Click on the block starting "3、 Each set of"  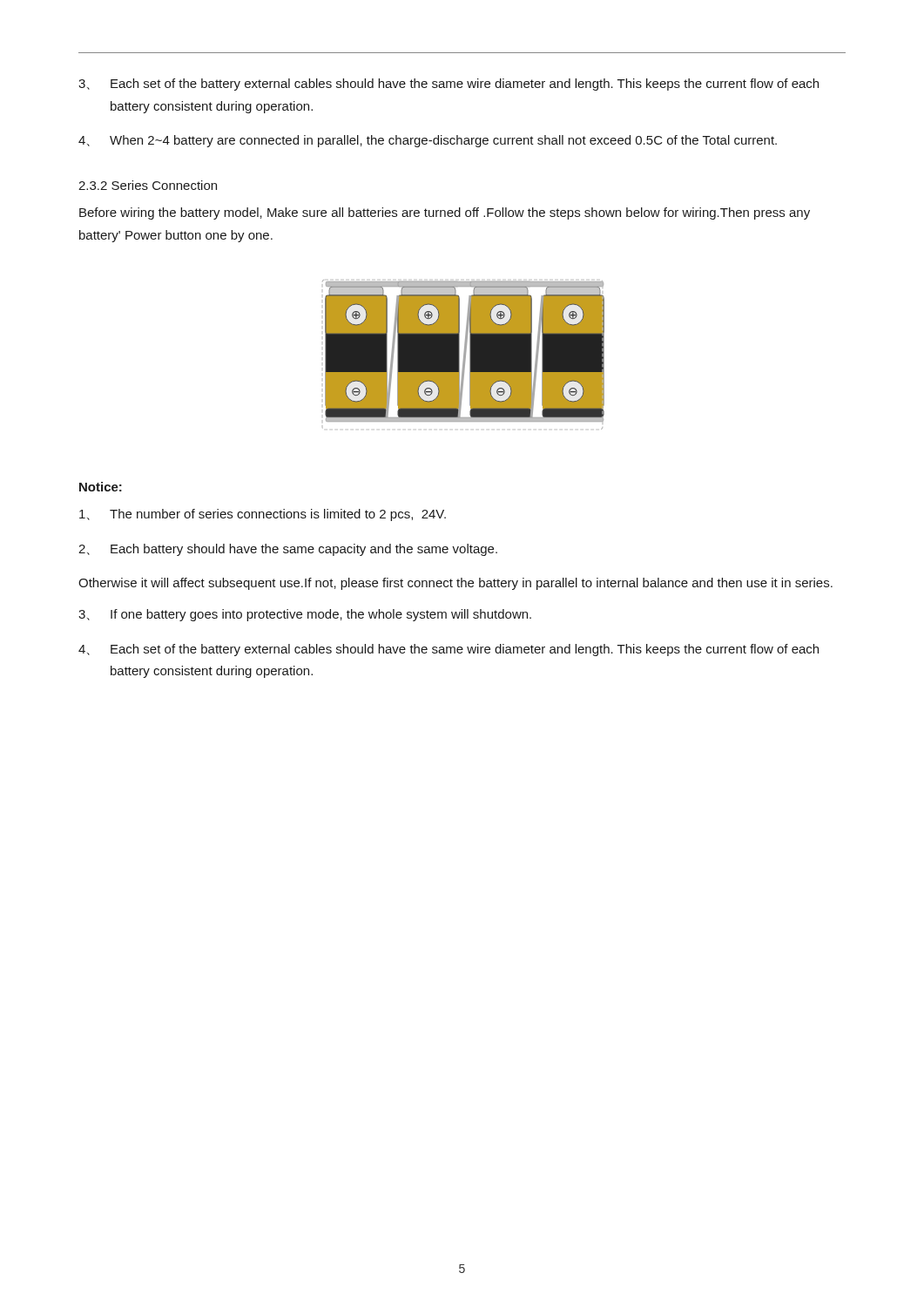(462, 94)
